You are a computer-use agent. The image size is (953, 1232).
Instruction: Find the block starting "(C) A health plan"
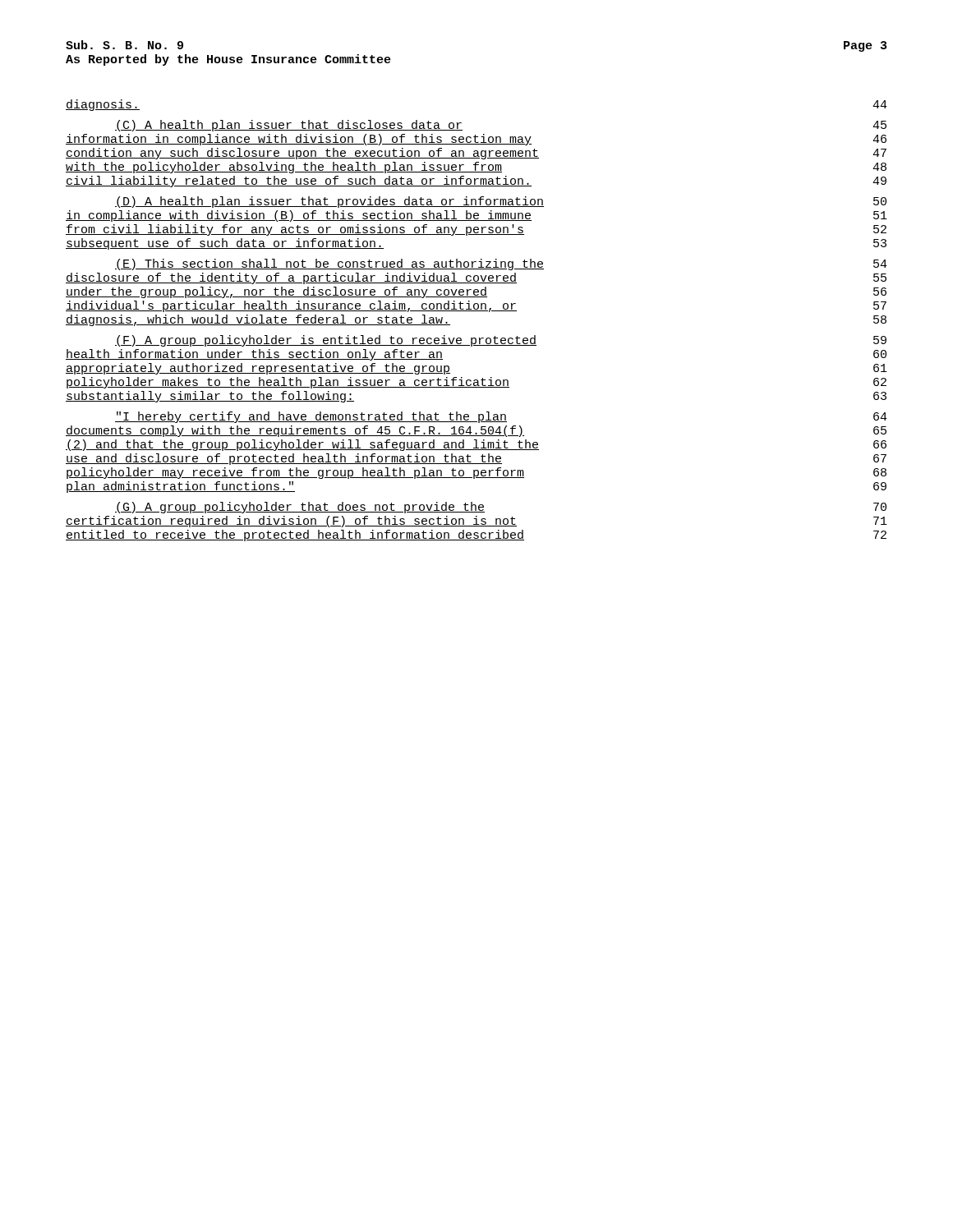coord(476,154)
